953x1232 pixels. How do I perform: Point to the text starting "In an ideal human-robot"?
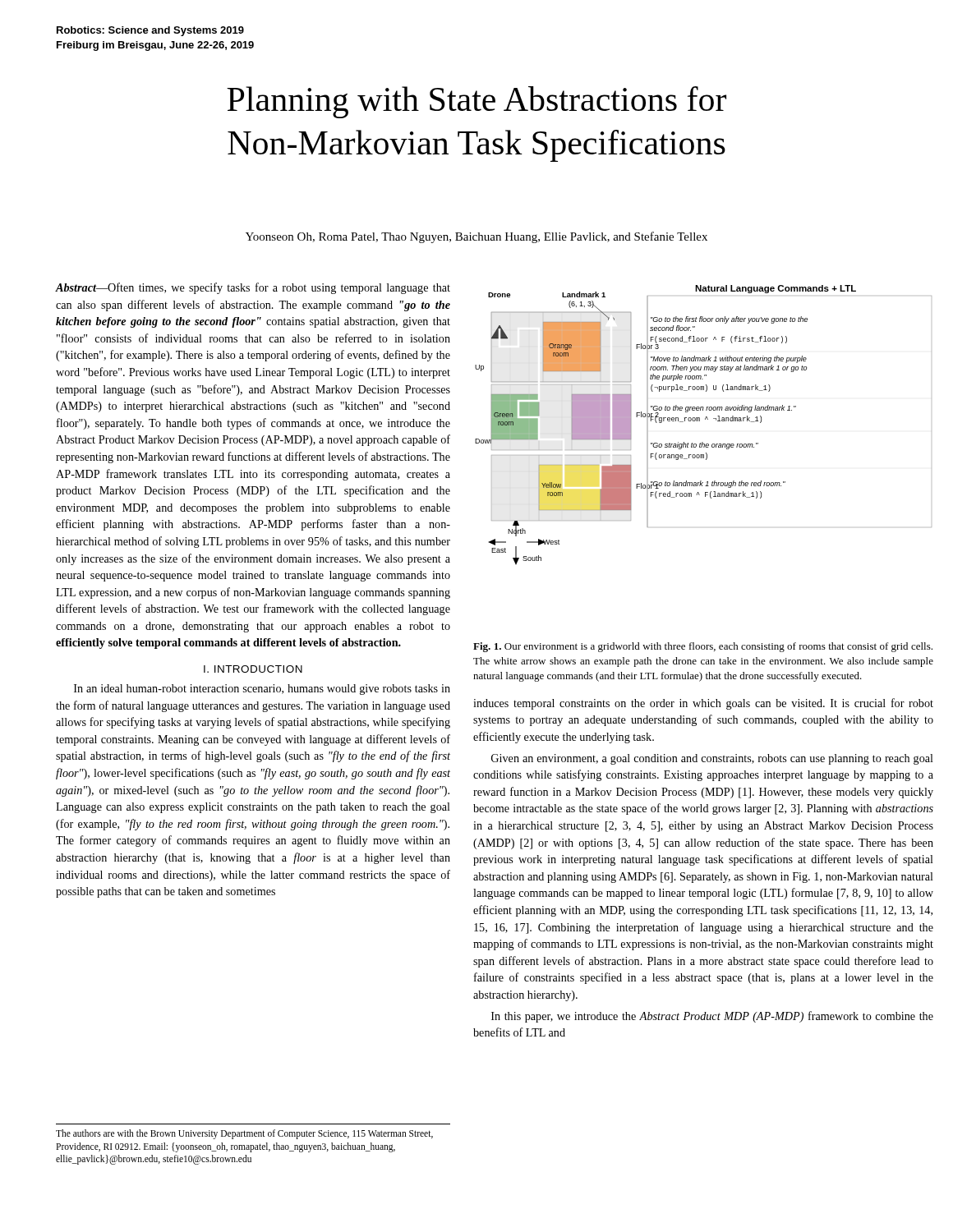(x=253, y=790)
